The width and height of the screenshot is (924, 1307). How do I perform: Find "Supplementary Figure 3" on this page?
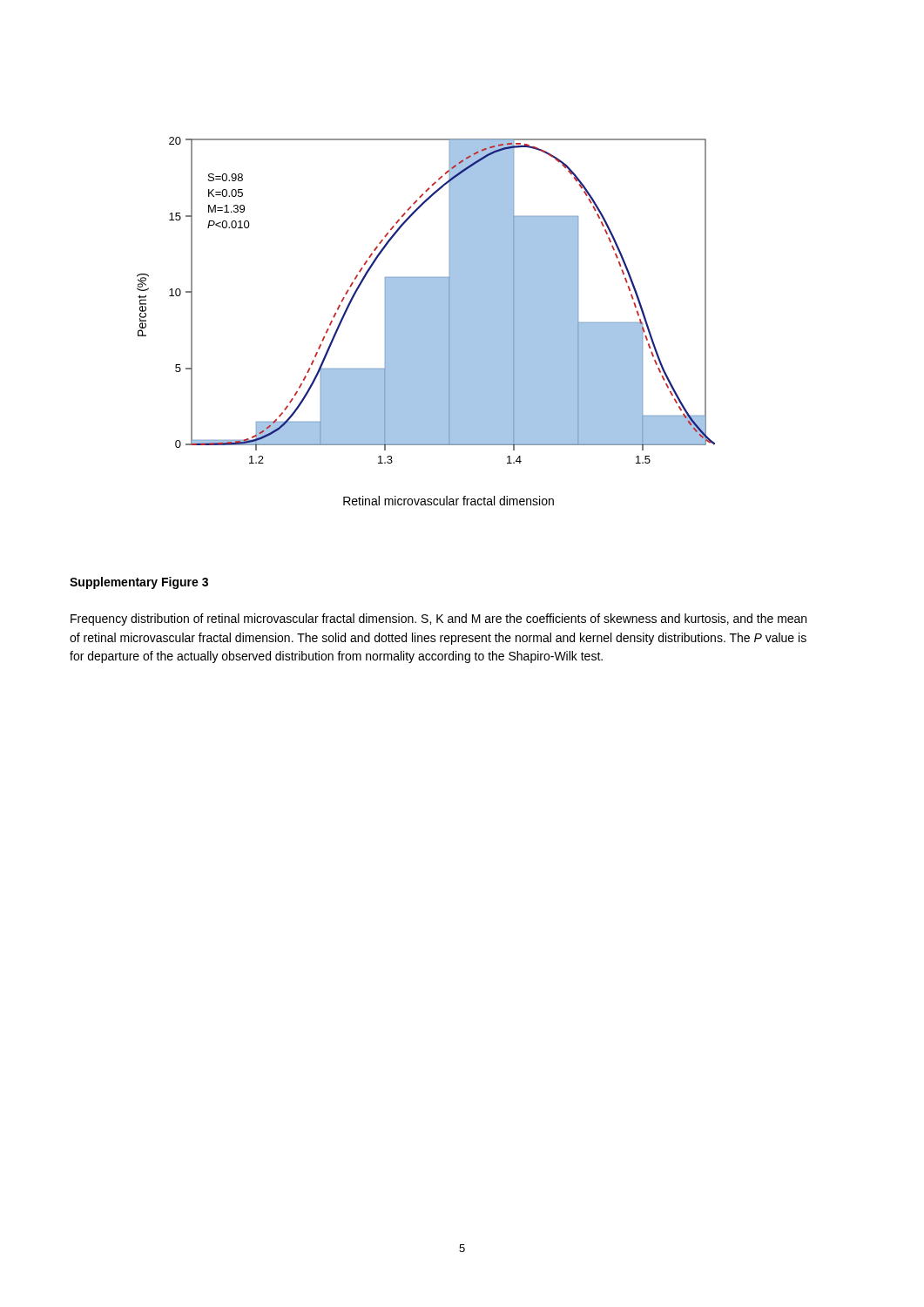click(139, 582)
